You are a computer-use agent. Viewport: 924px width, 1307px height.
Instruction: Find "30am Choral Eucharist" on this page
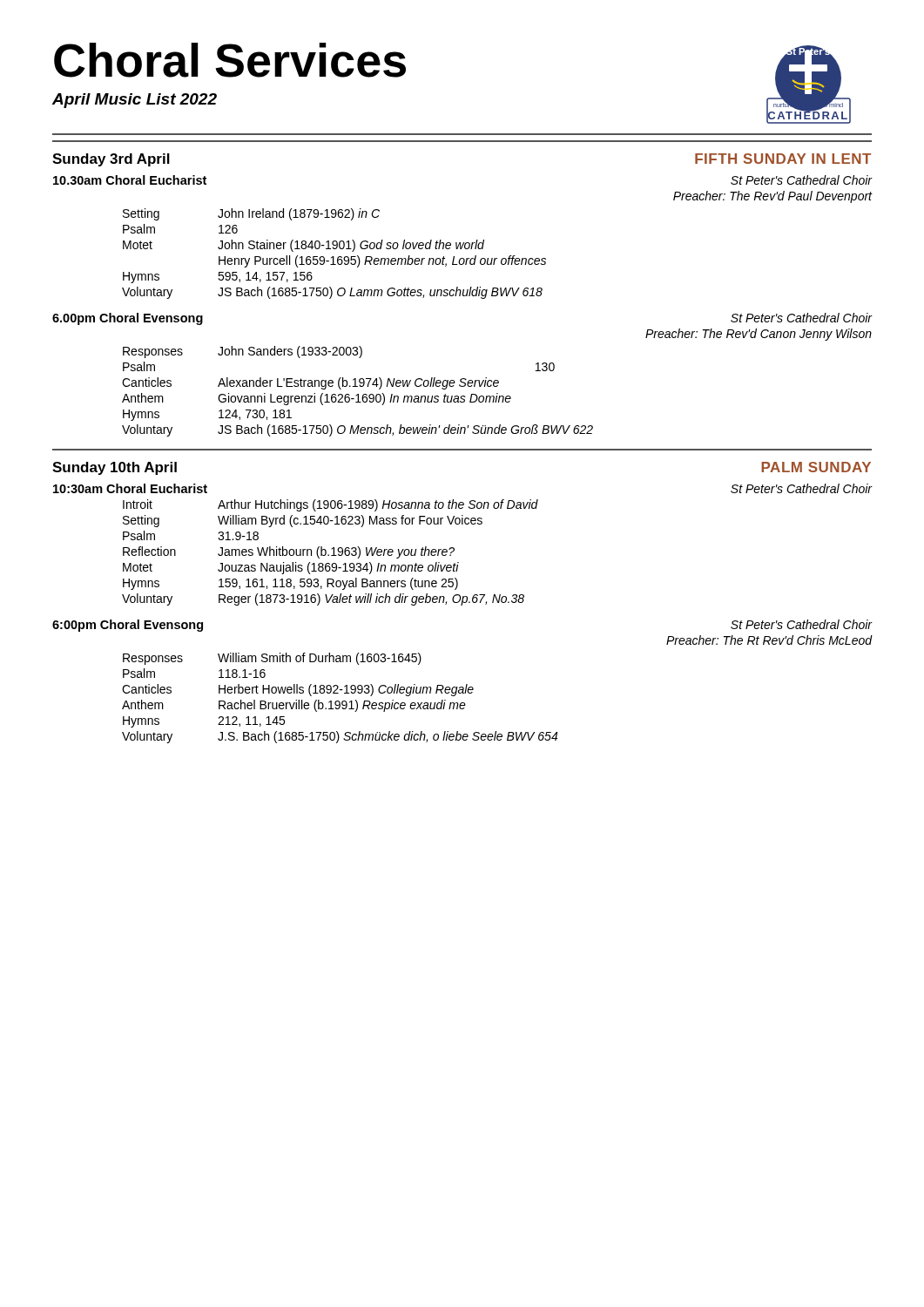tap(129, 180)
